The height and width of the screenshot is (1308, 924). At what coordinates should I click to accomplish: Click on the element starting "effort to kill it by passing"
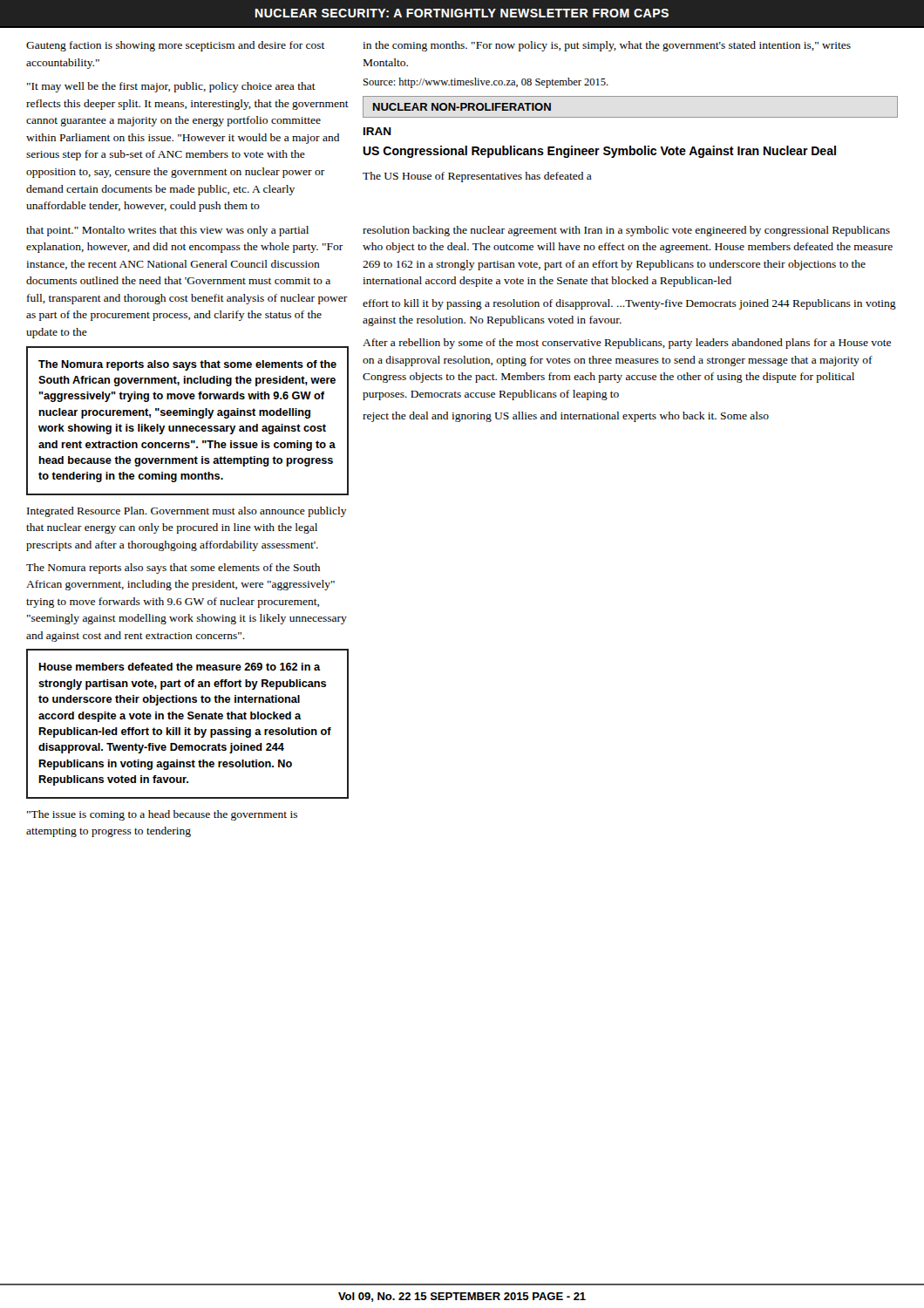[629, 311]
